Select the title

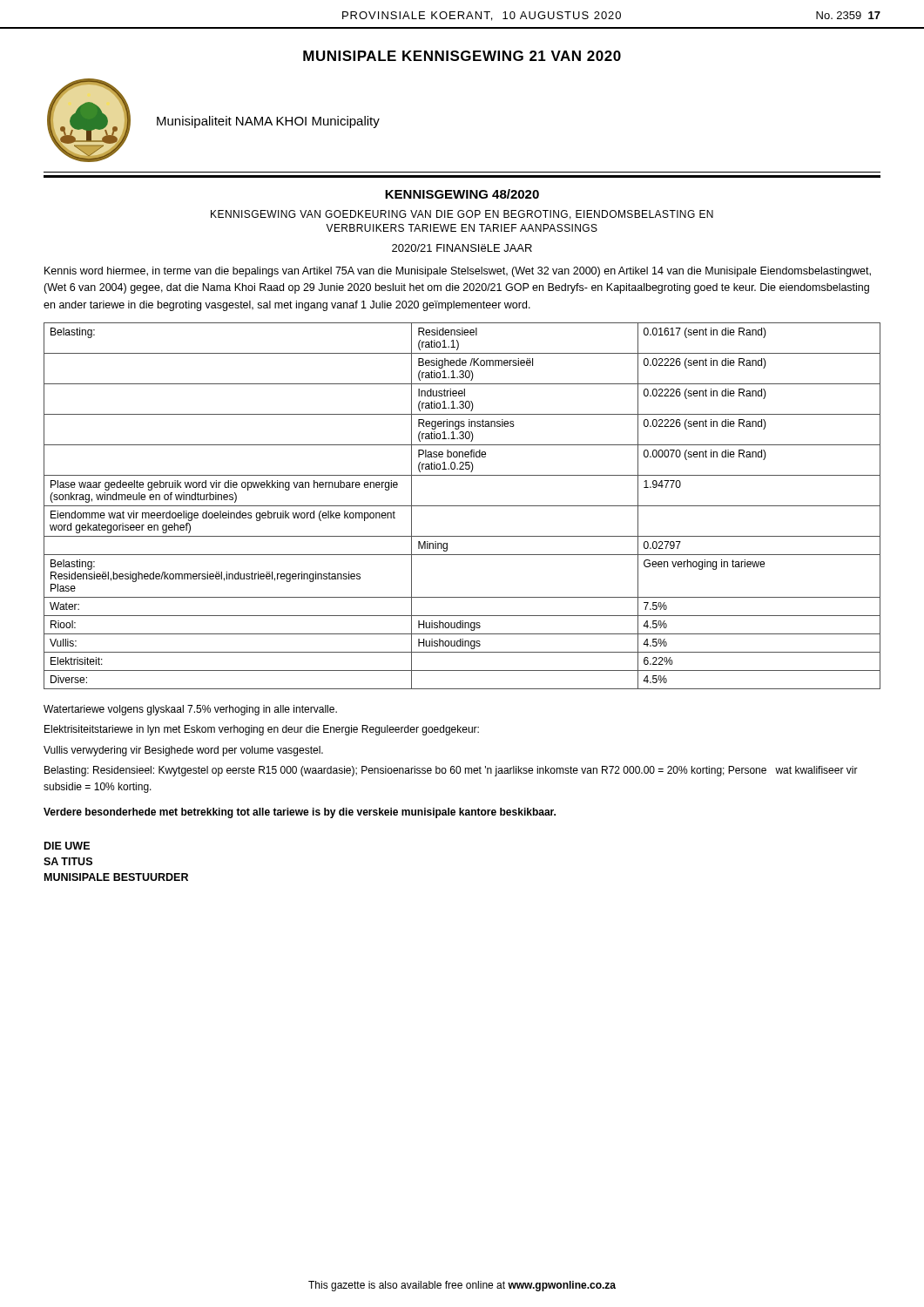(x=462, y=56)
